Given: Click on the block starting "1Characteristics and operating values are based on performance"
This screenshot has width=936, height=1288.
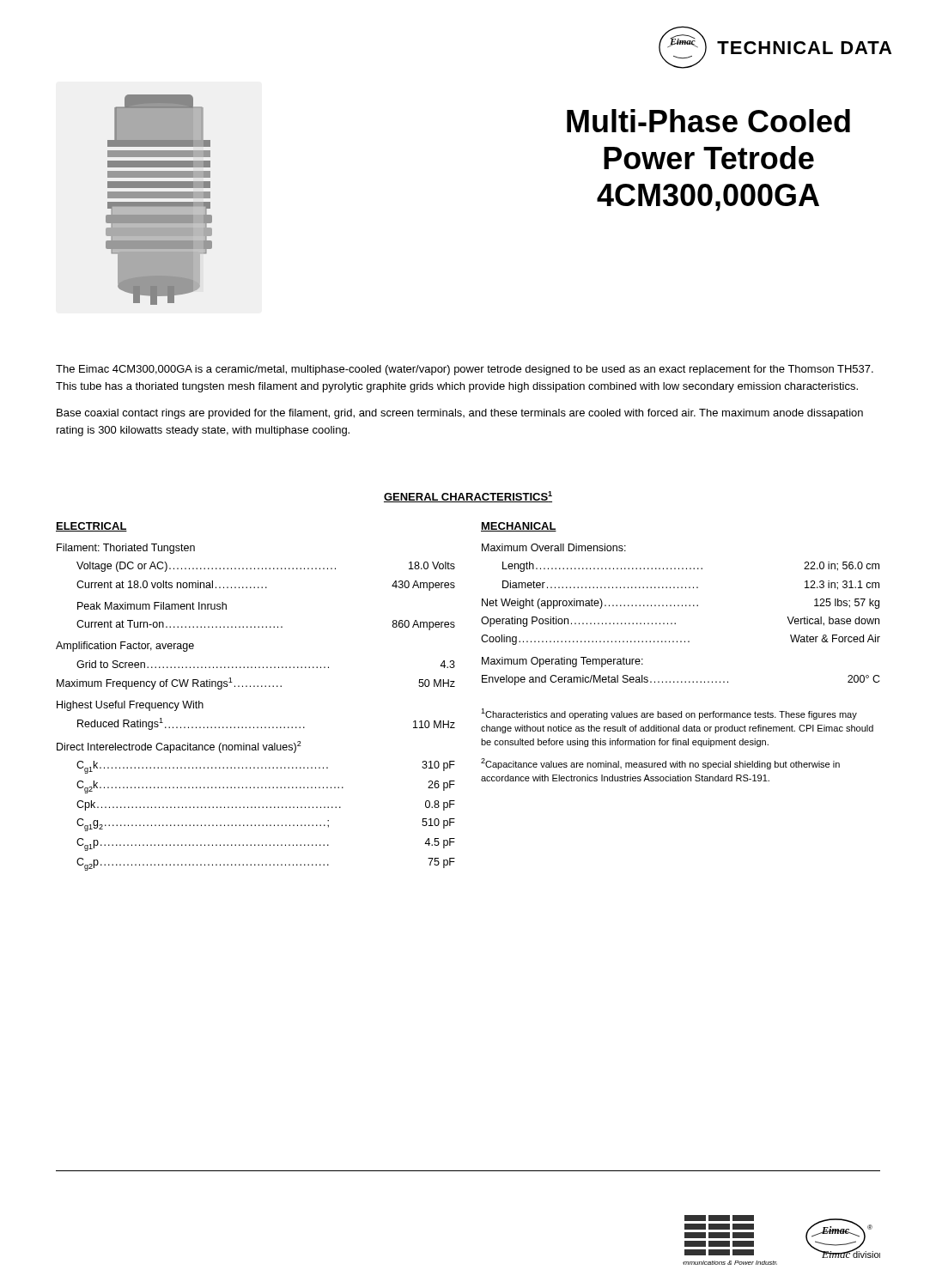Looking at the screenshot, I should 681,746.
